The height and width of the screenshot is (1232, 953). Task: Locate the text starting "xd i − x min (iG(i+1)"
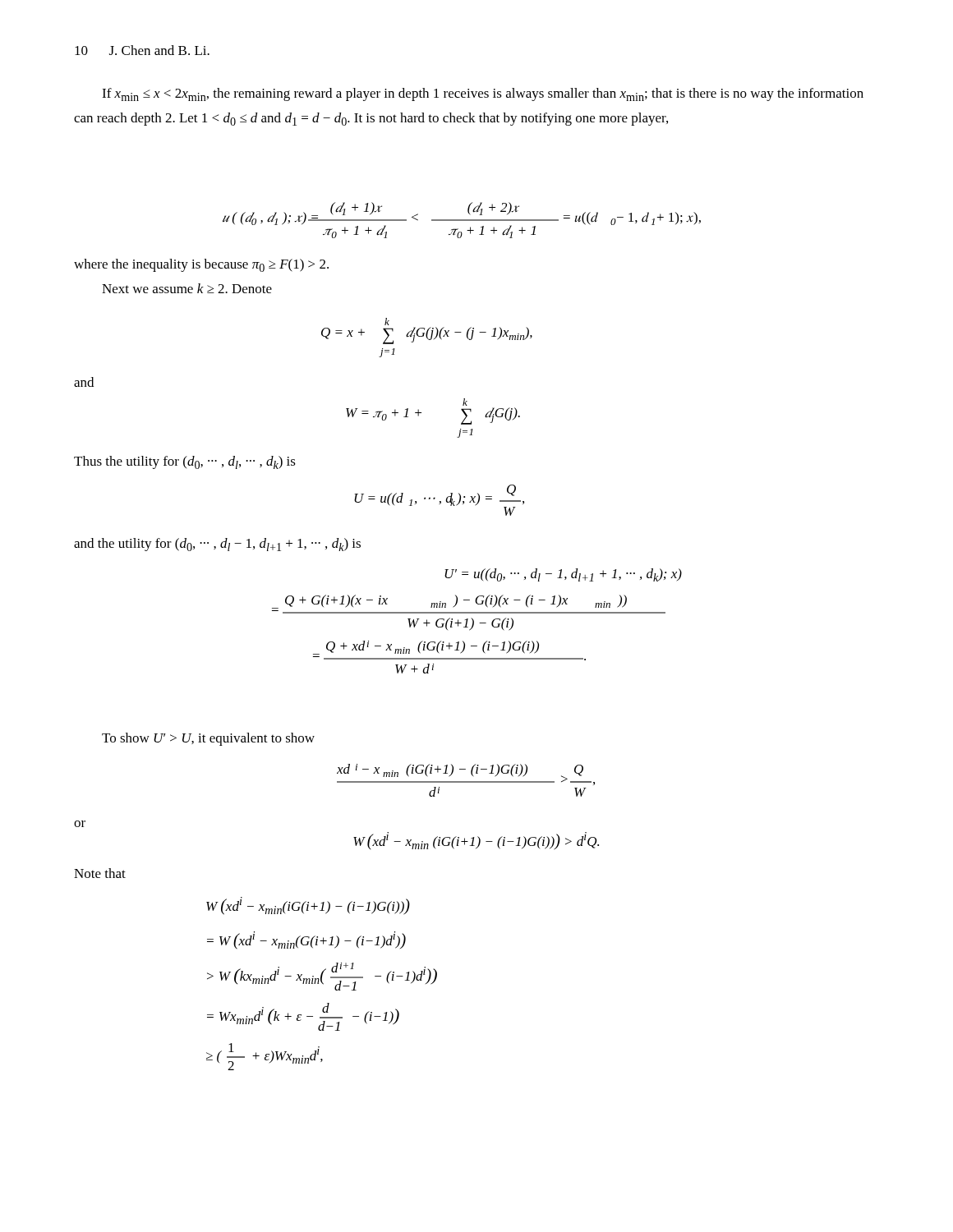476,780
